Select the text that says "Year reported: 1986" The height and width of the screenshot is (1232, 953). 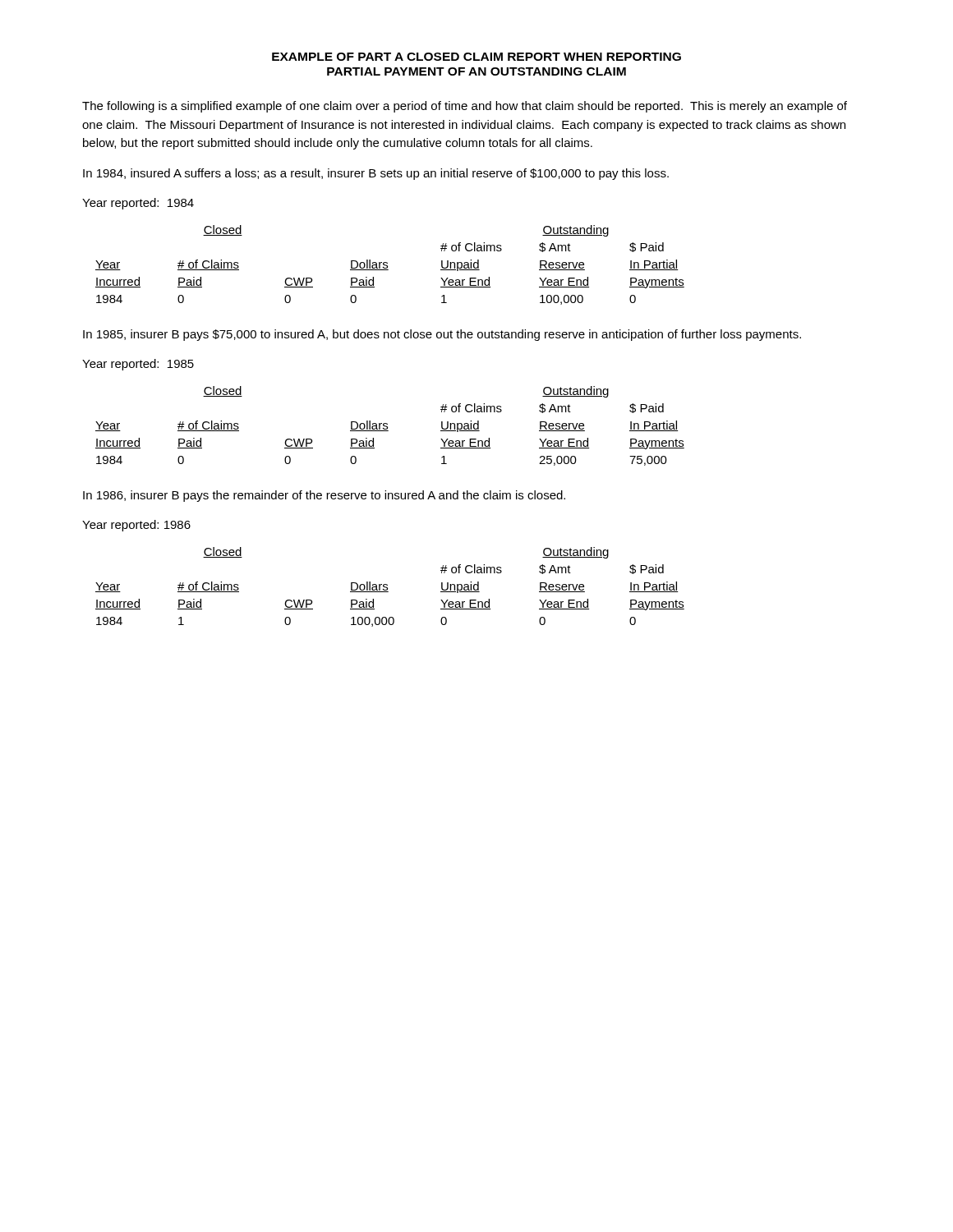(x=136, y=524)
